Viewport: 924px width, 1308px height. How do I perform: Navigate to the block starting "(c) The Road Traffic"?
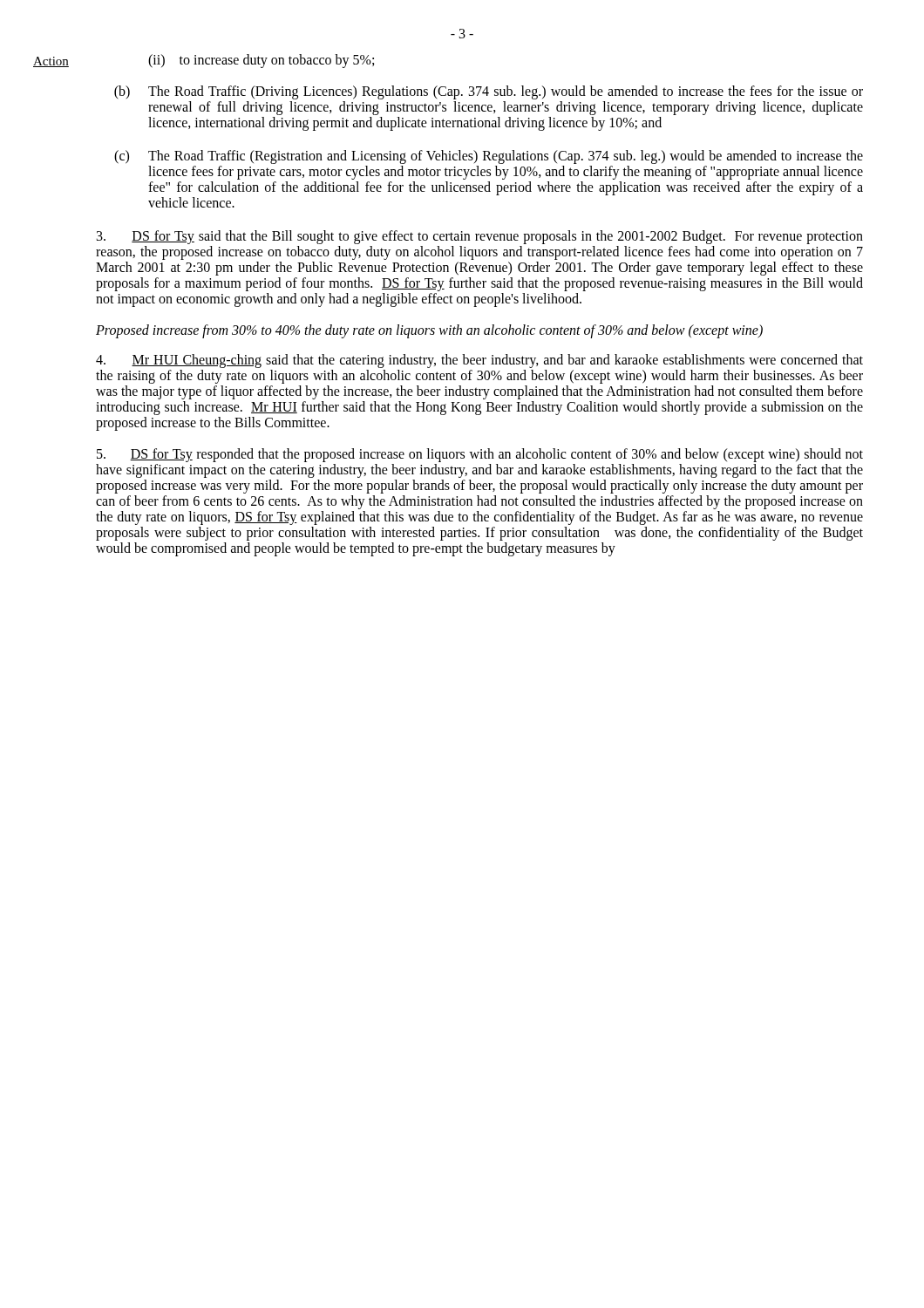coord(479,180)
